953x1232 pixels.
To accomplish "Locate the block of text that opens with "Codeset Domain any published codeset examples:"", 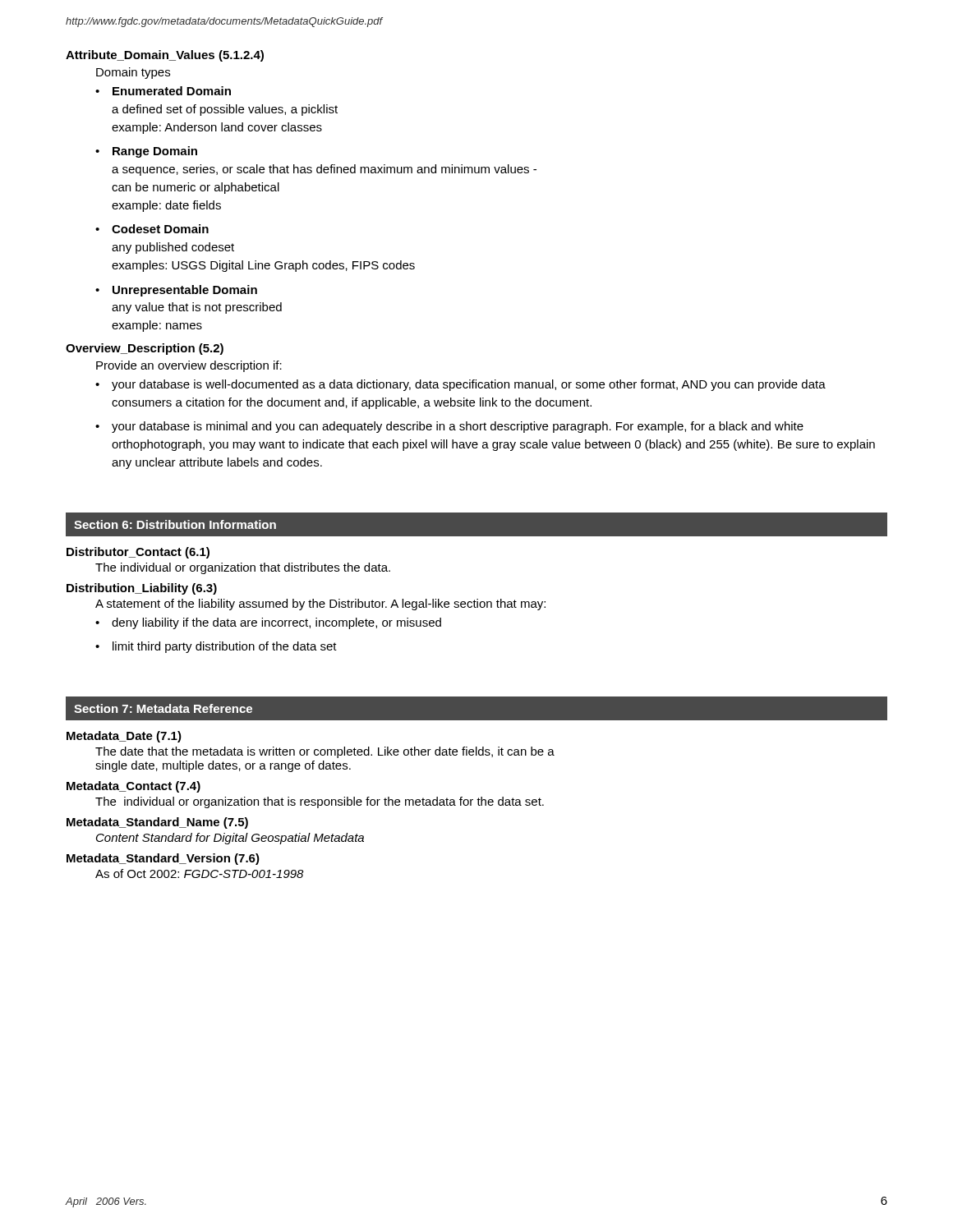I will click(x=152, y=229).
